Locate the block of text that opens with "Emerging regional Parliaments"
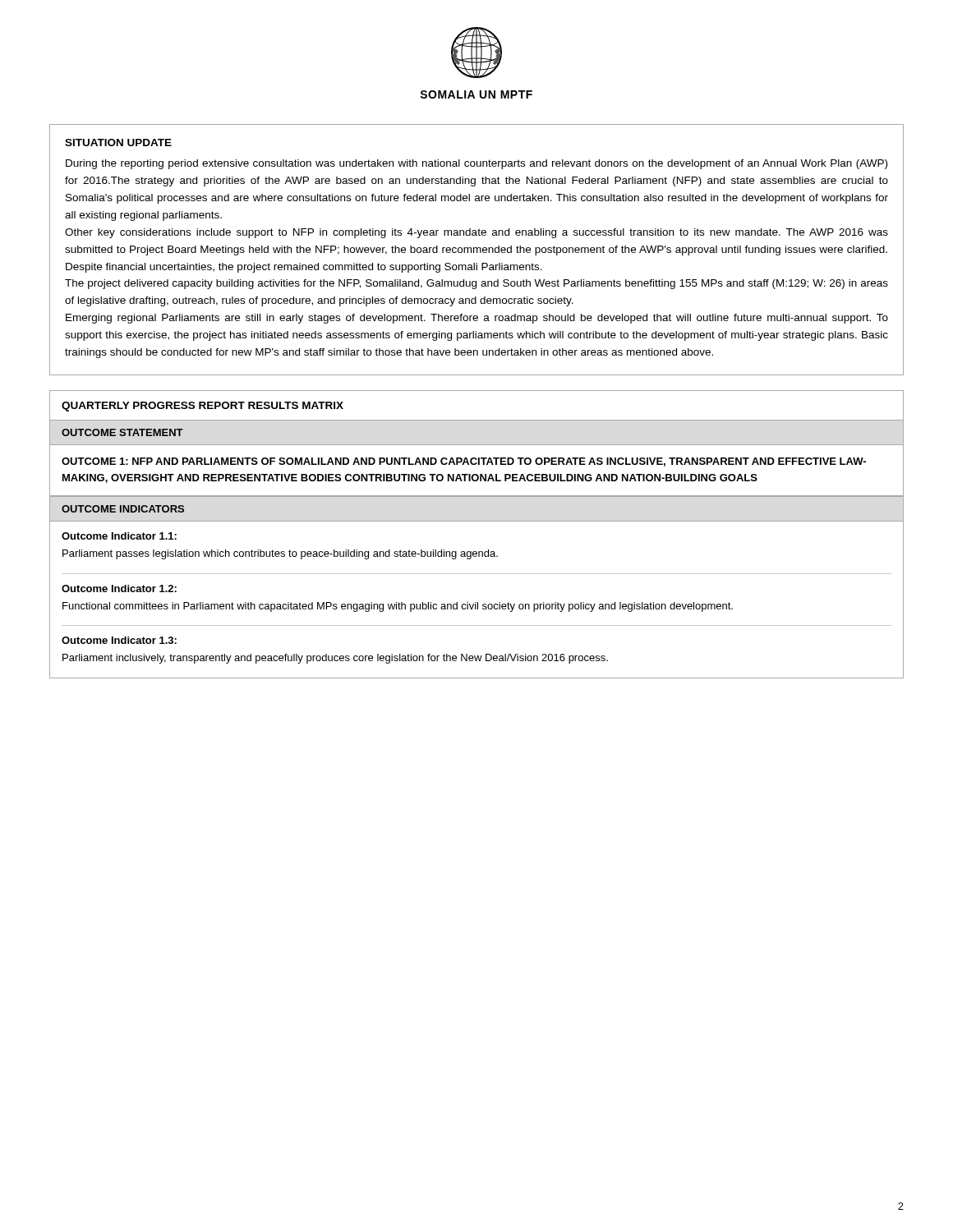 pyautogui.click(x=476, y=336)
